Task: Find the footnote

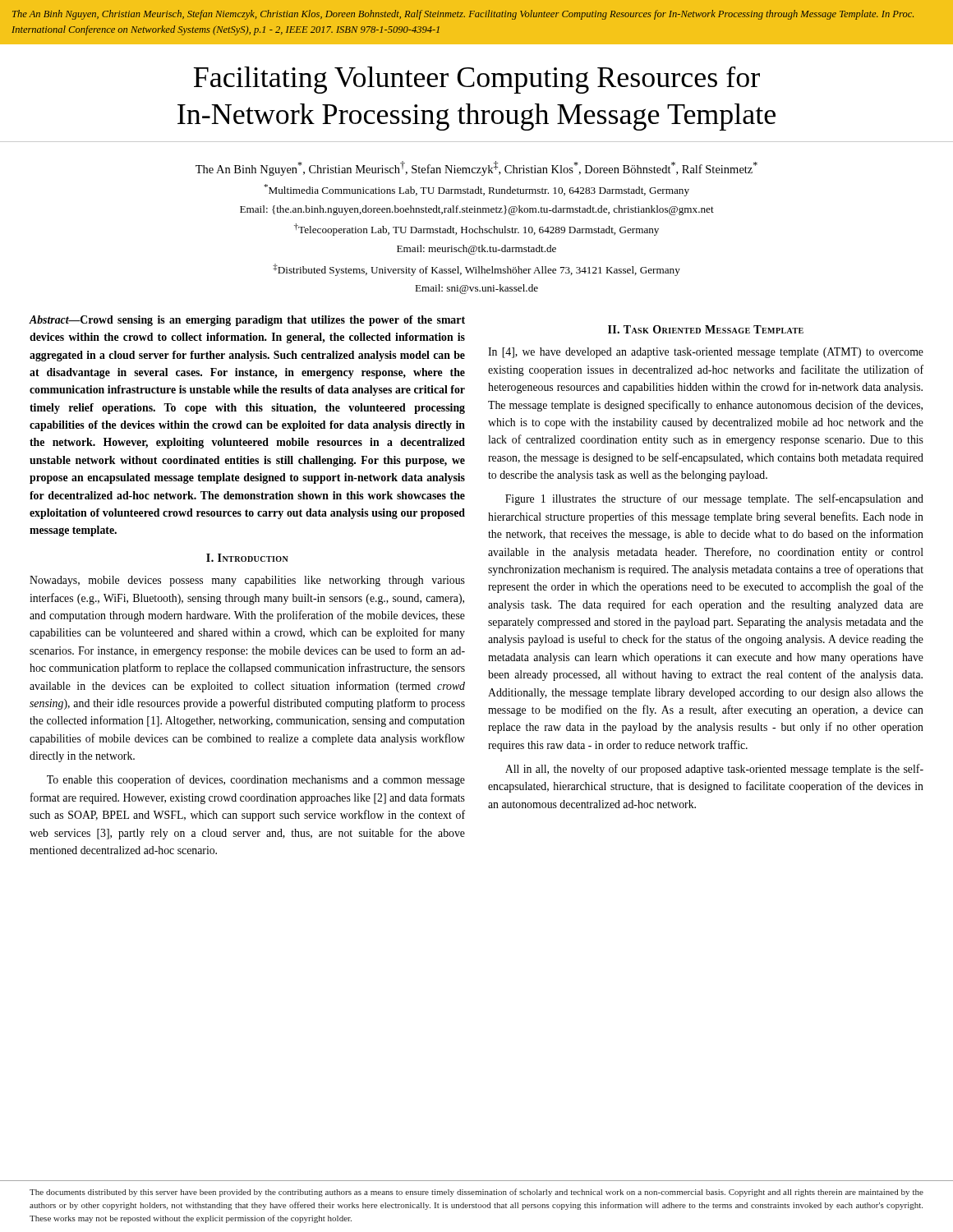Action: tap(476, 1205)
